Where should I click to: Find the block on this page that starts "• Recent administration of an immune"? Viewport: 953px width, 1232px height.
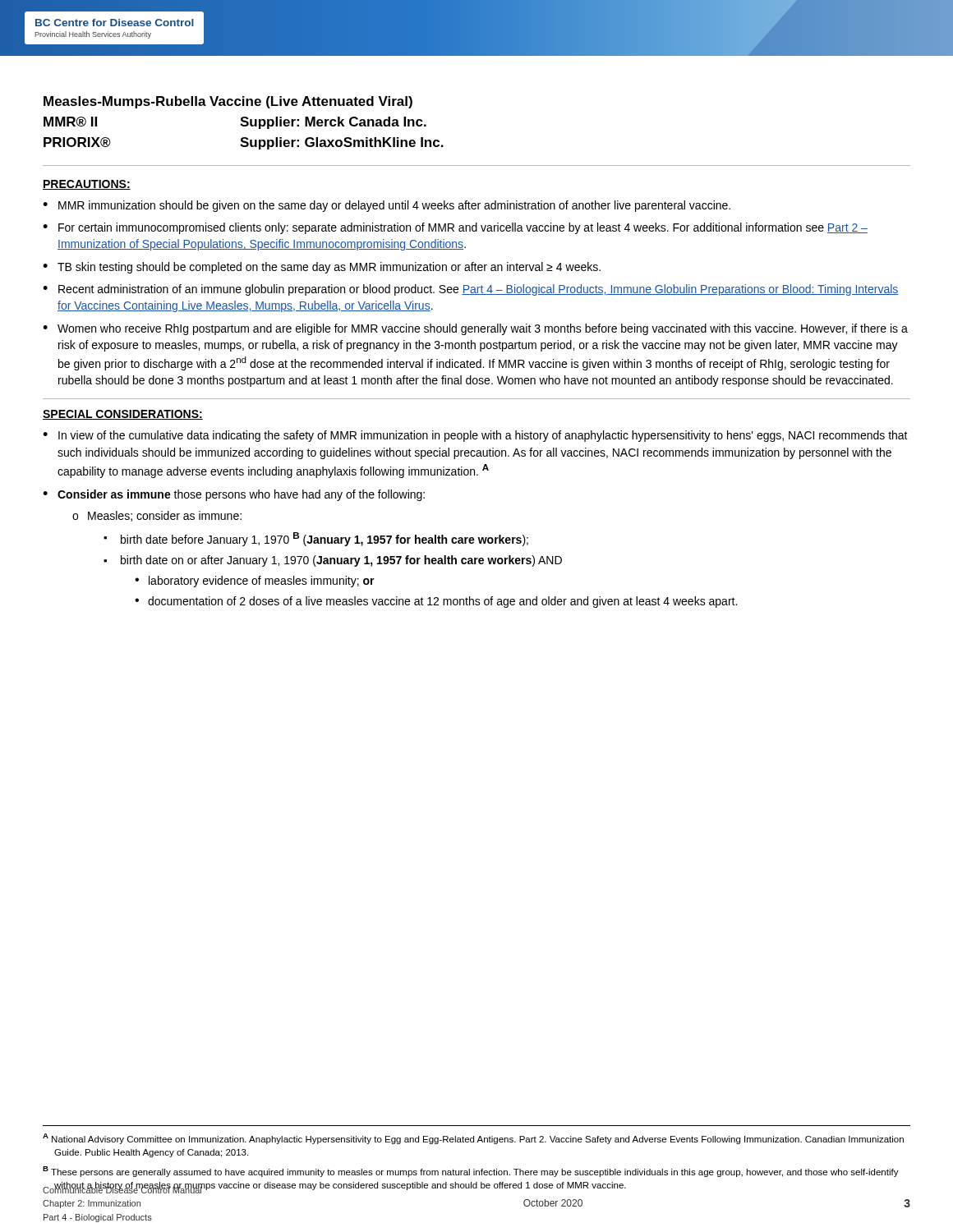[476, 298]
